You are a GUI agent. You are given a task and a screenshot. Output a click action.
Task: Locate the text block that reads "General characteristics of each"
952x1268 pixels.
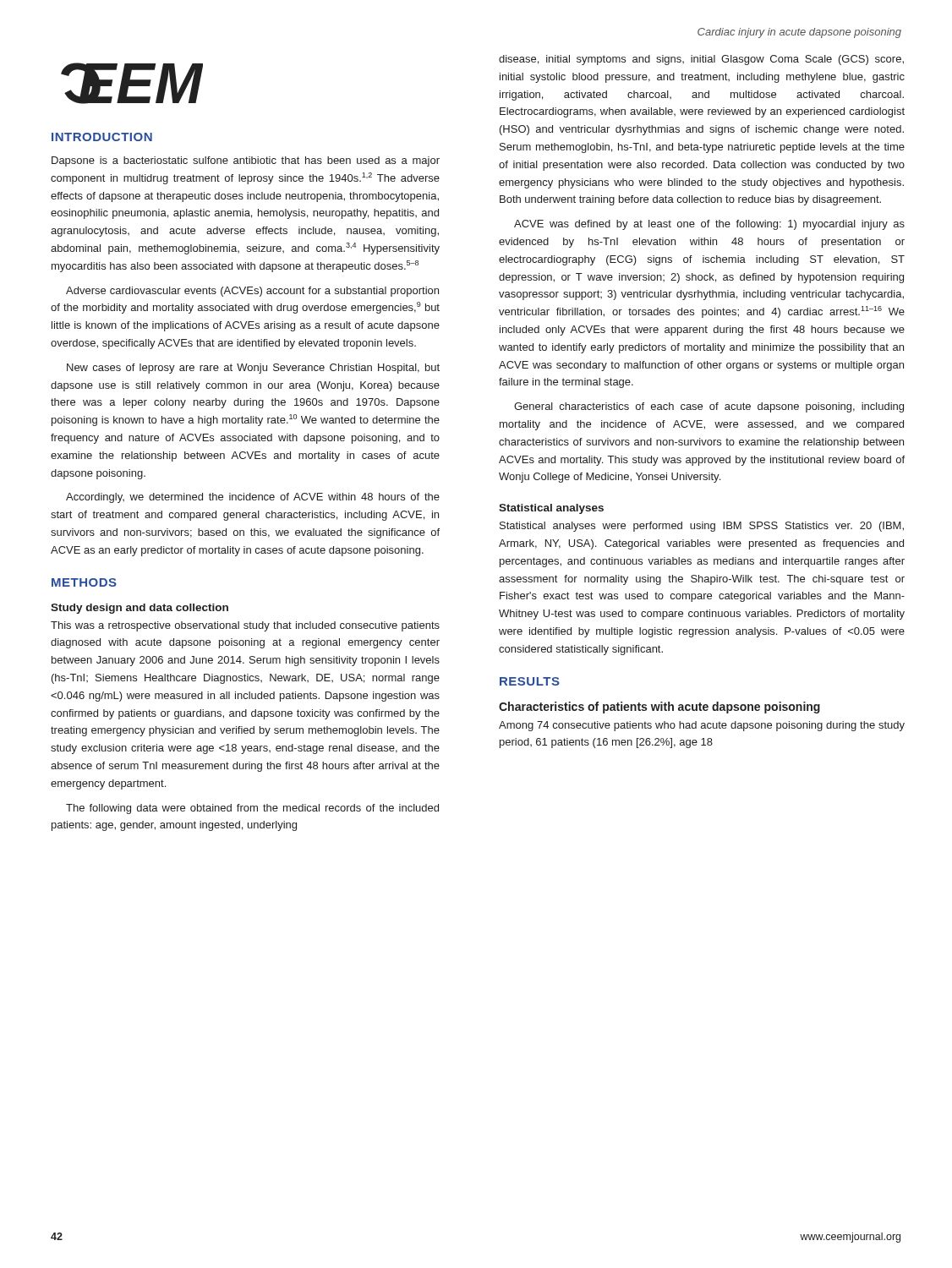pos(702,442)
